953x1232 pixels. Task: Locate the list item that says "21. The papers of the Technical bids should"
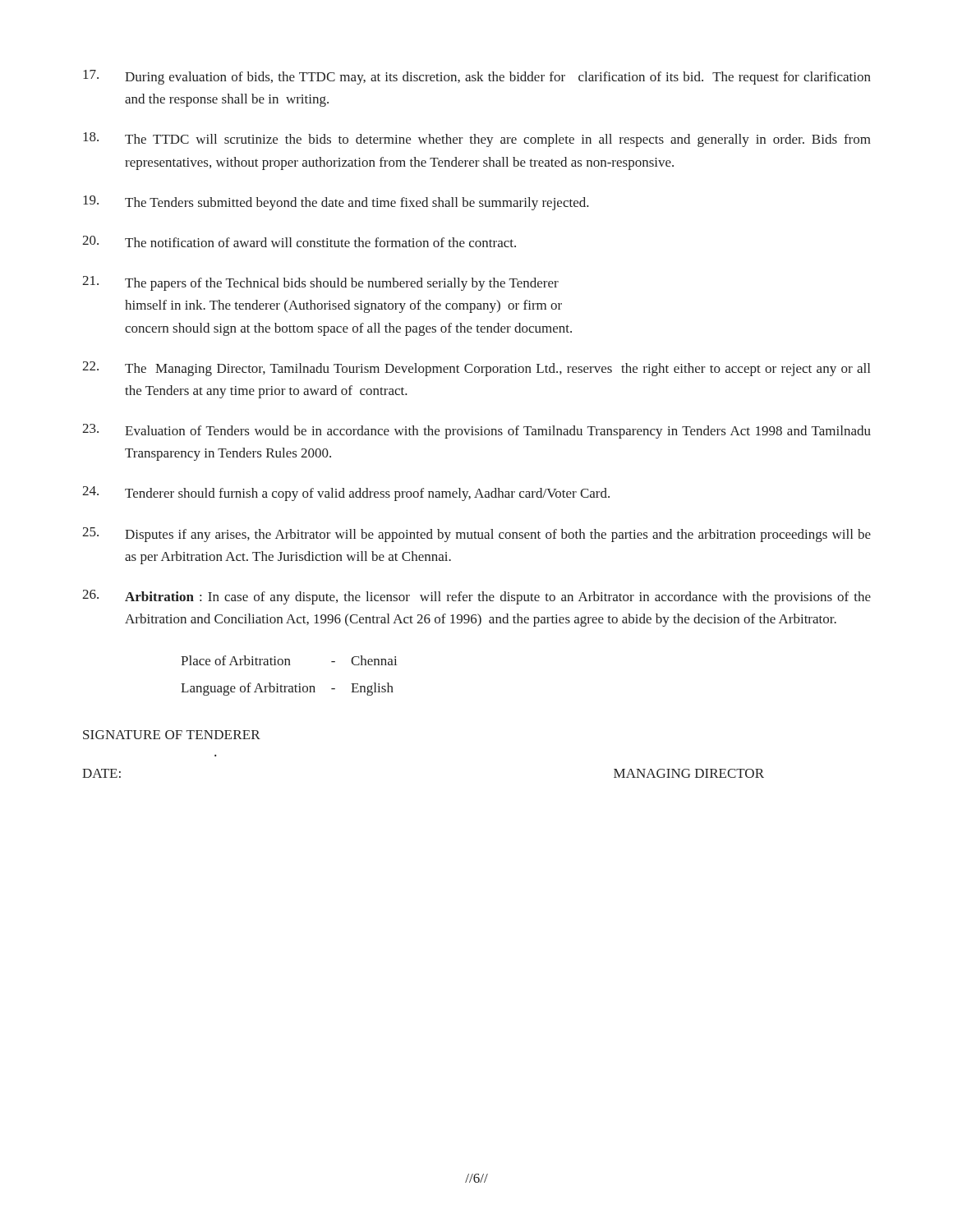click(476, 305)
